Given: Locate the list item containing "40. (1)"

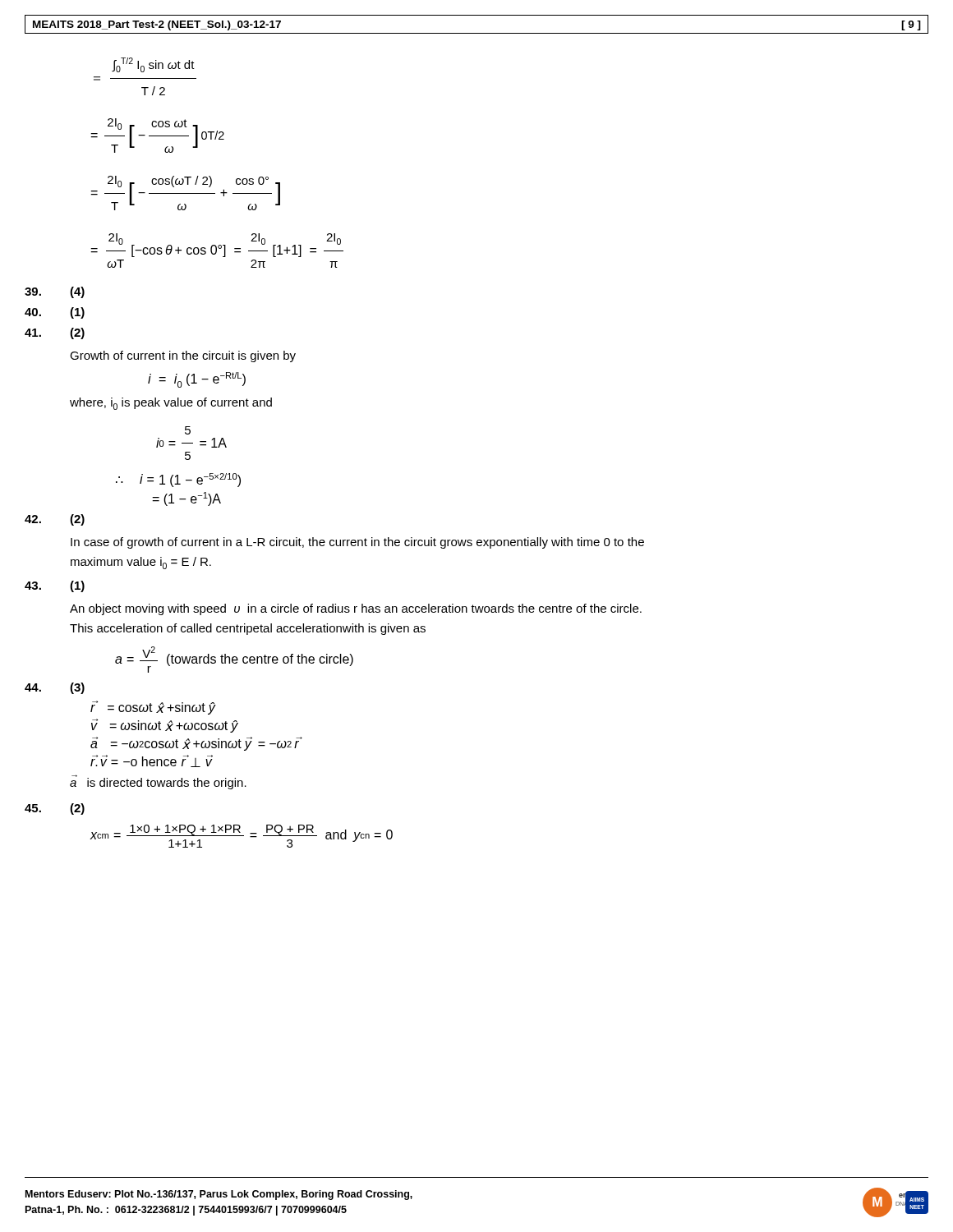Looking at the screenshot, I should 64,312.
